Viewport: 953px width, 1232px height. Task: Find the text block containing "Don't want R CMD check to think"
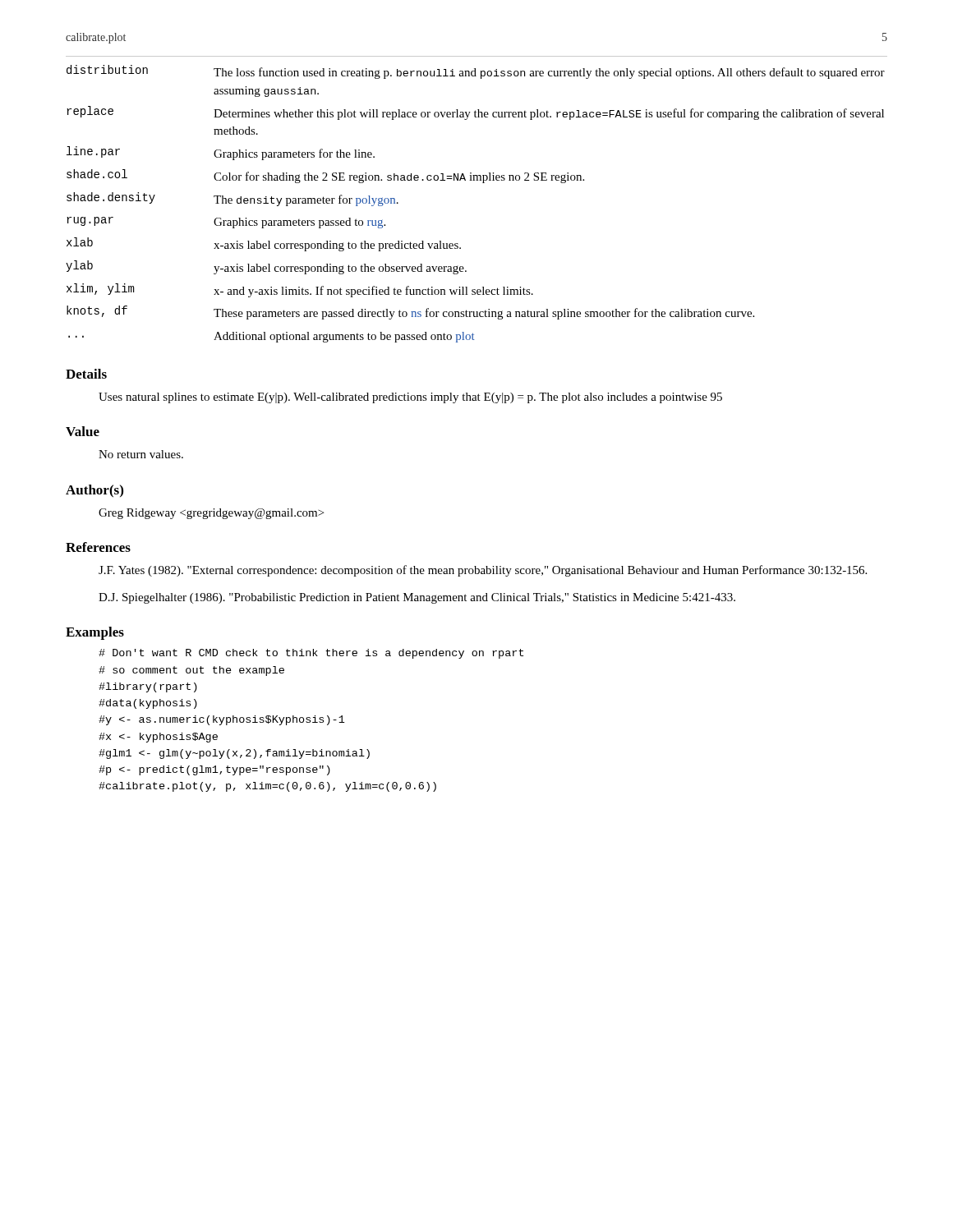pyautogui.click(x=312, y=720)
